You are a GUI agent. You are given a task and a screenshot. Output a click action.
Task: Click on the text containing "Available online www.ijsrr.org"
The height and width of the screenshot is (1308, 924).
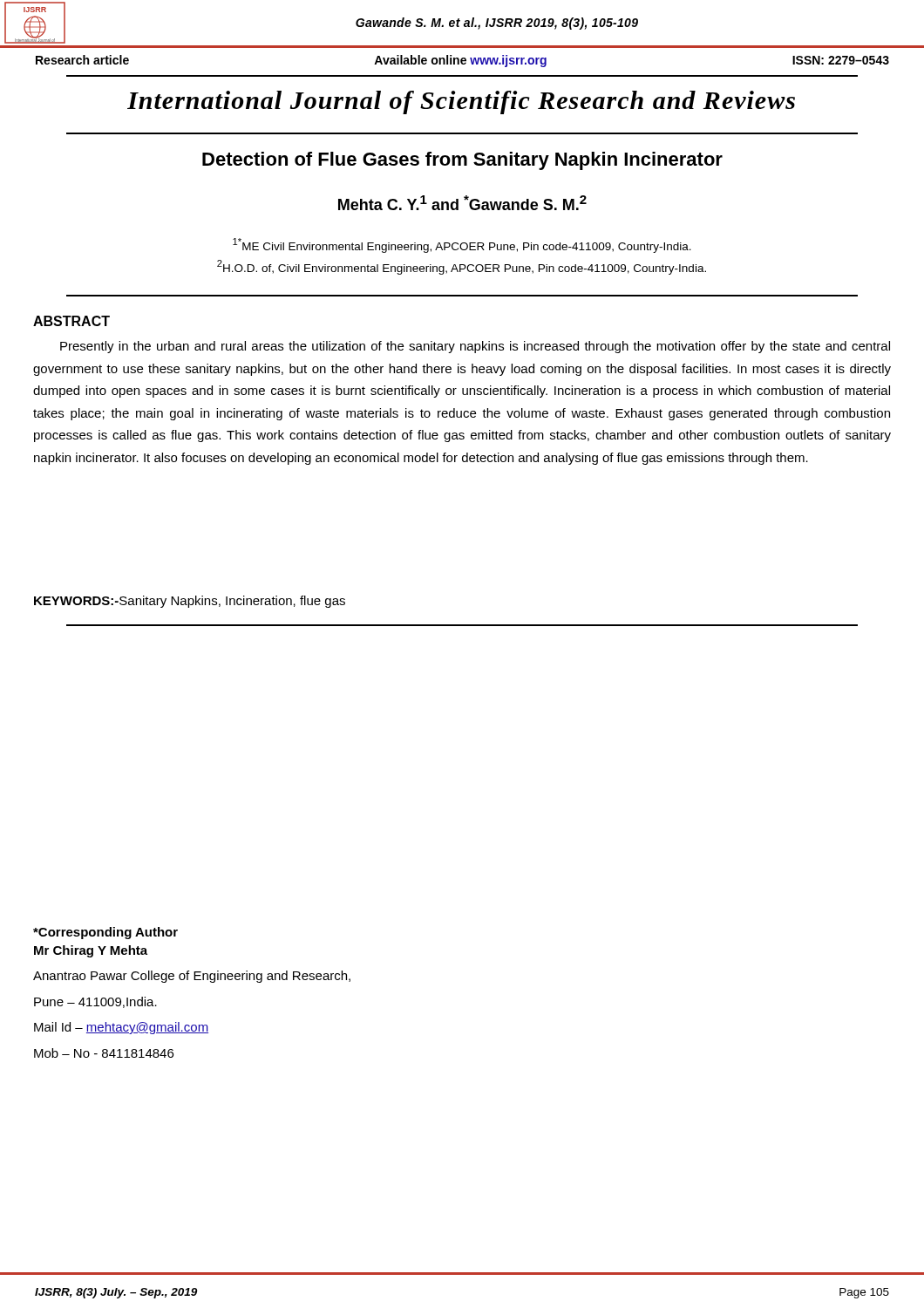(461, 60)
